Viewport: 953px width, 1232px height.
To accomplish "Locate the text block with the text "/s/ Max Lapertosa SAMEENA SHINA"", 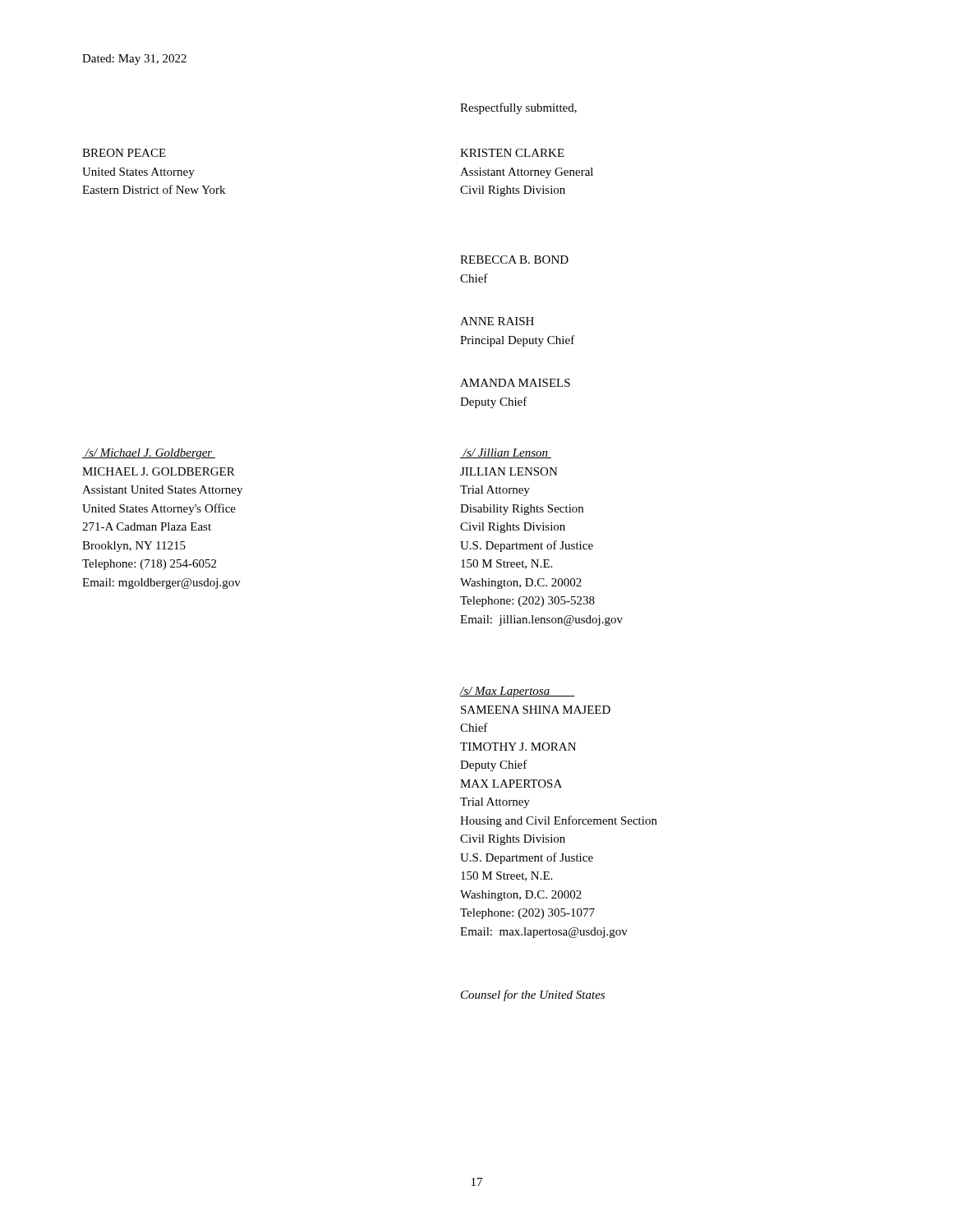I will [x=559, y=811].
